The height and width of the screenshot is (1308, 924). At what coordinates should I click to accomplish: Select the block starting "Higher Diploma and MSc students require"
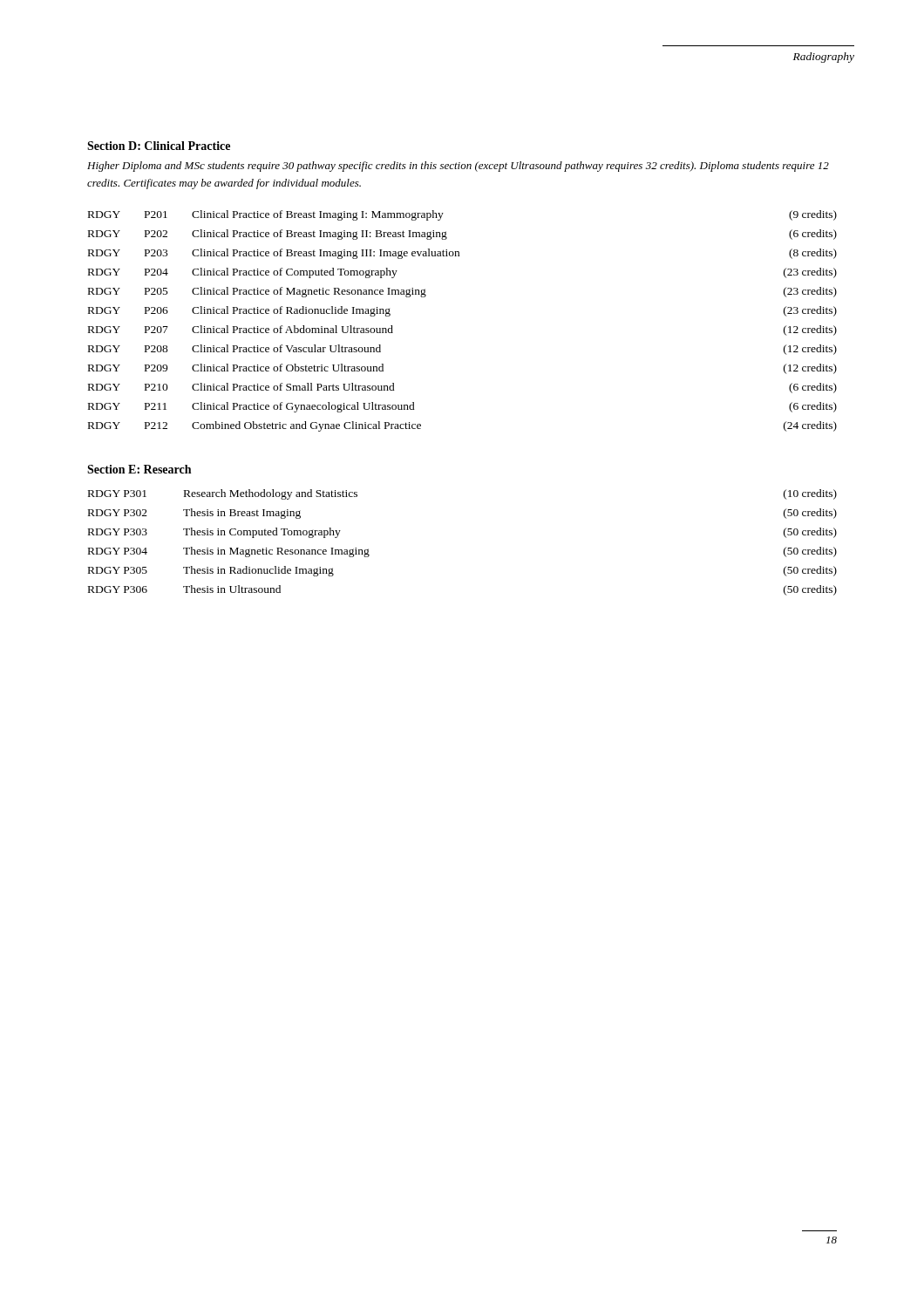point(458,174)
